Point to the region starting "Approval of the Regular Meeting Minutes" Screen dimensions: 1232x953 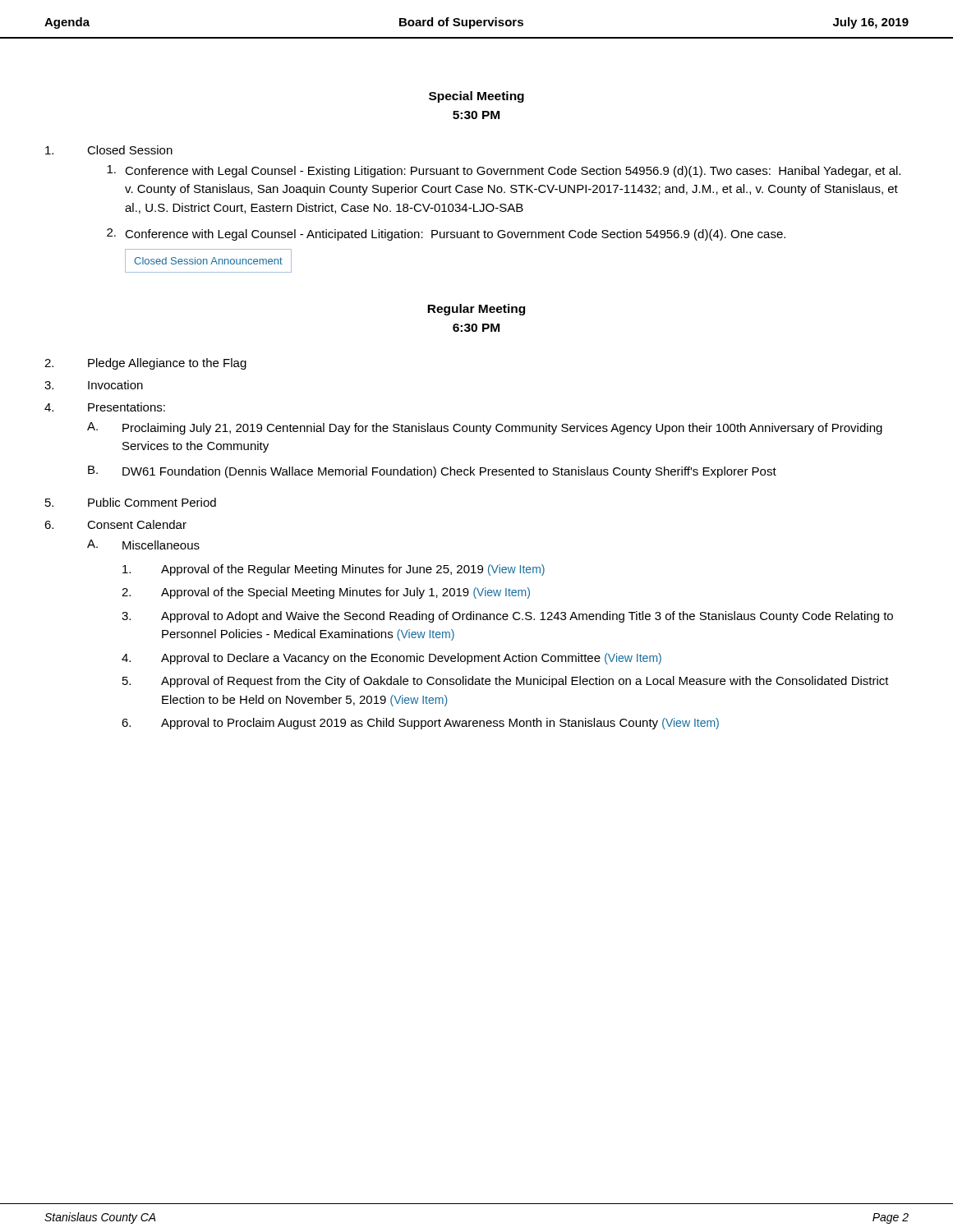click(x=515, y=569)
